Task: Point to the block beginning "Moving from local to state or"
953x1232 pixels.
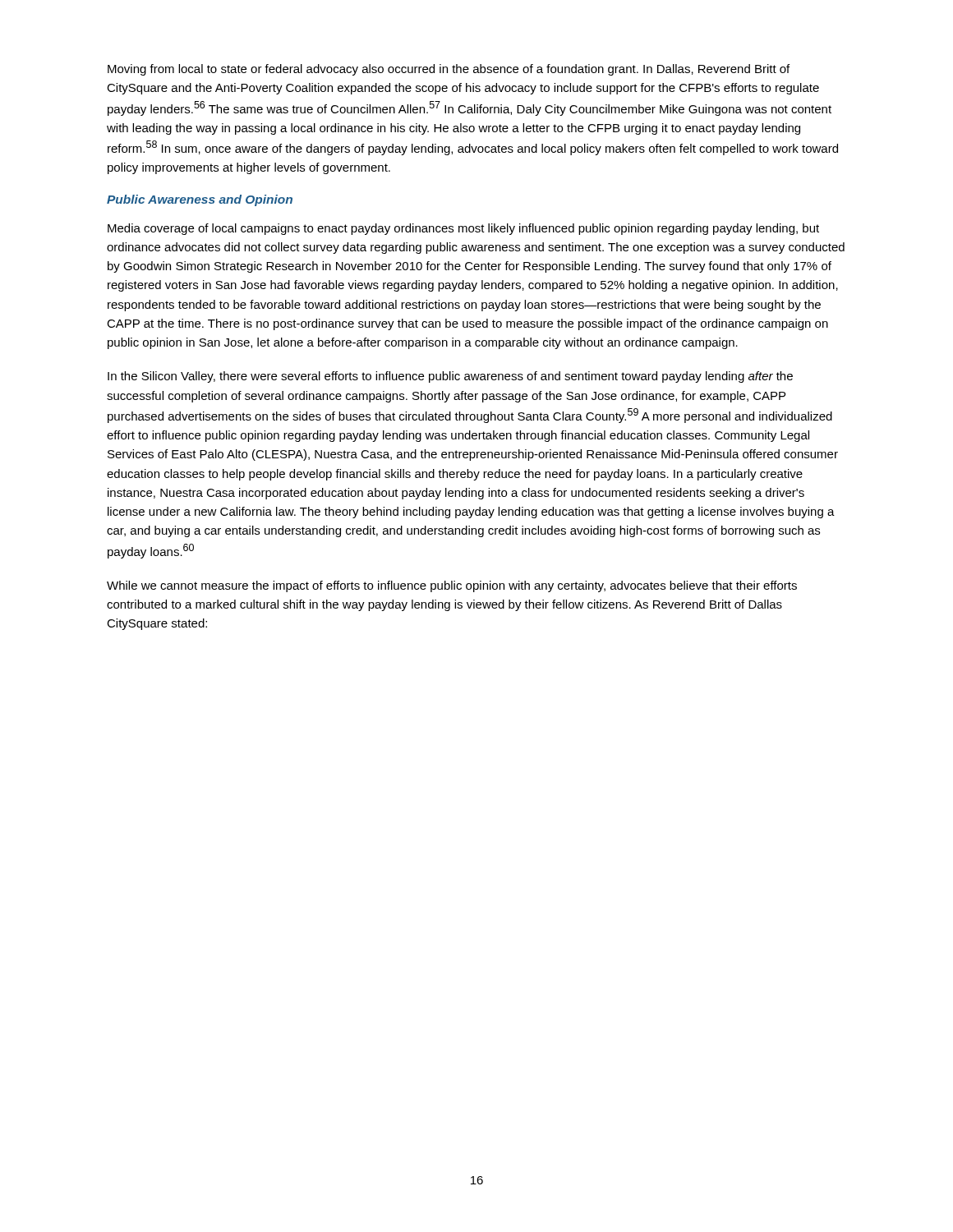Action: (x=473, y=118)
